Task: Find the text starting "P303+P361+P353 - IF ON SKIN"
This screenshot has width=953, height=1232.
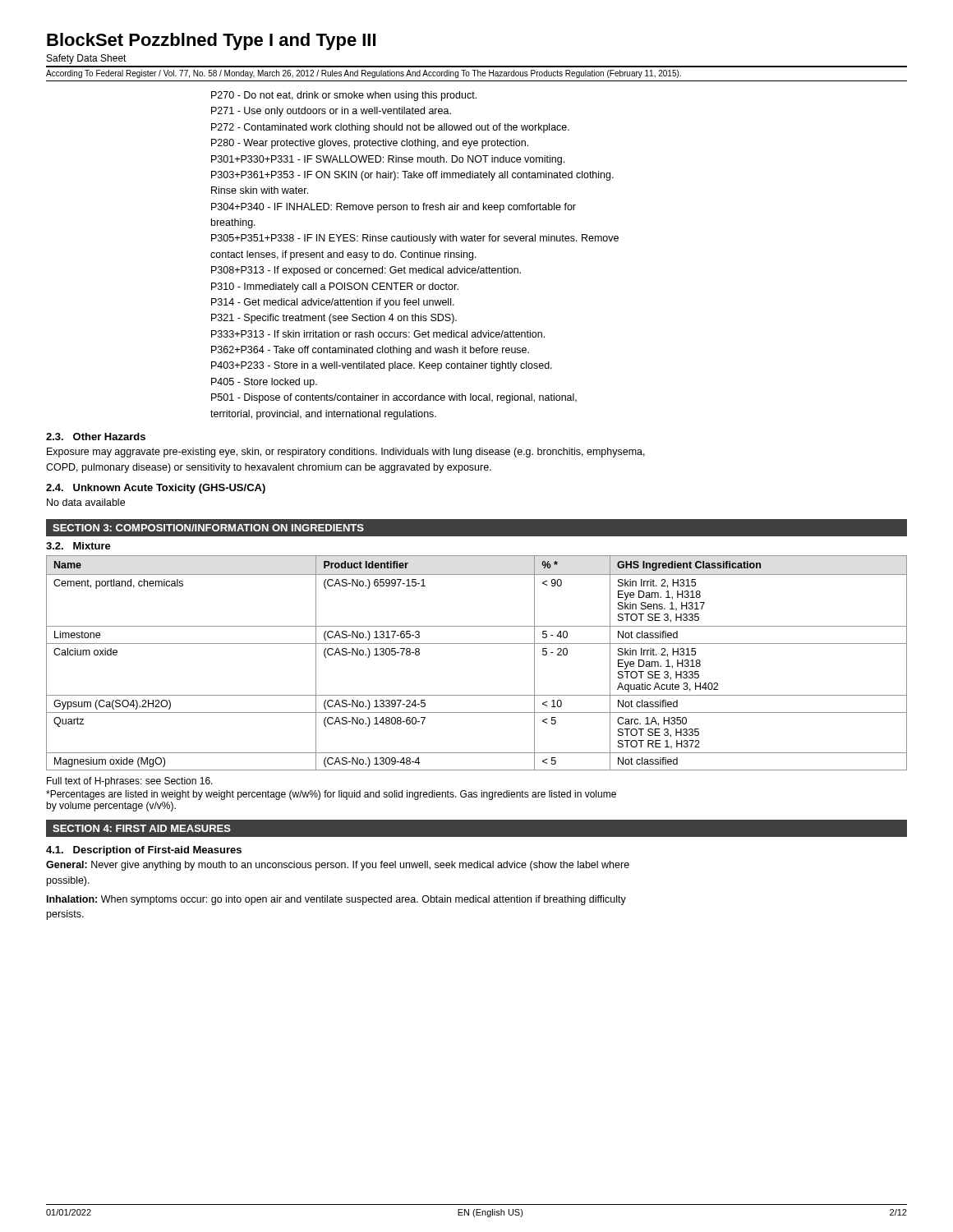Action: 412,183
